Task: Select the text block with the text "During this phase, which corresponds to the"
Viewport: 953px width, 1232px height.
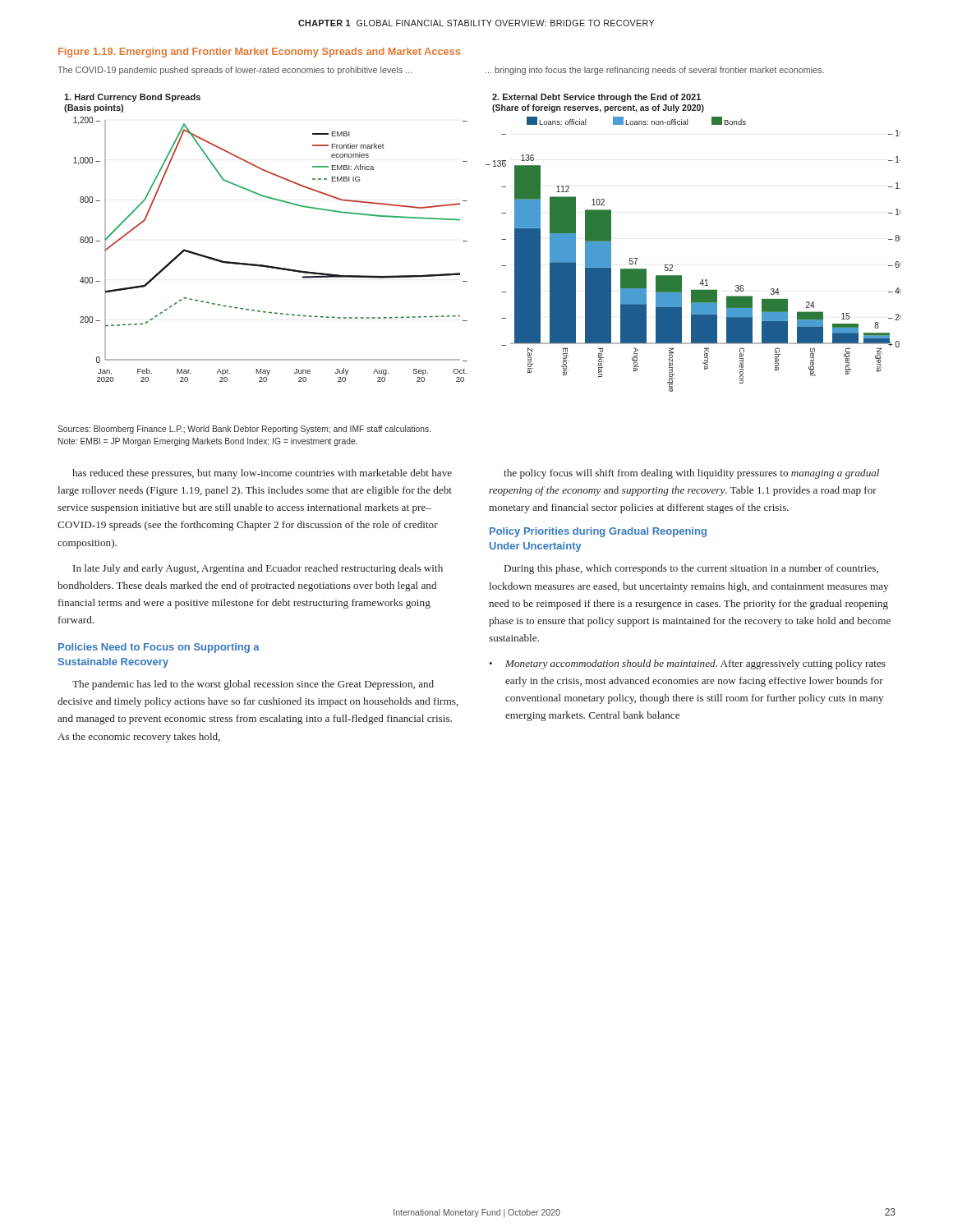Action: pos(692,603)
